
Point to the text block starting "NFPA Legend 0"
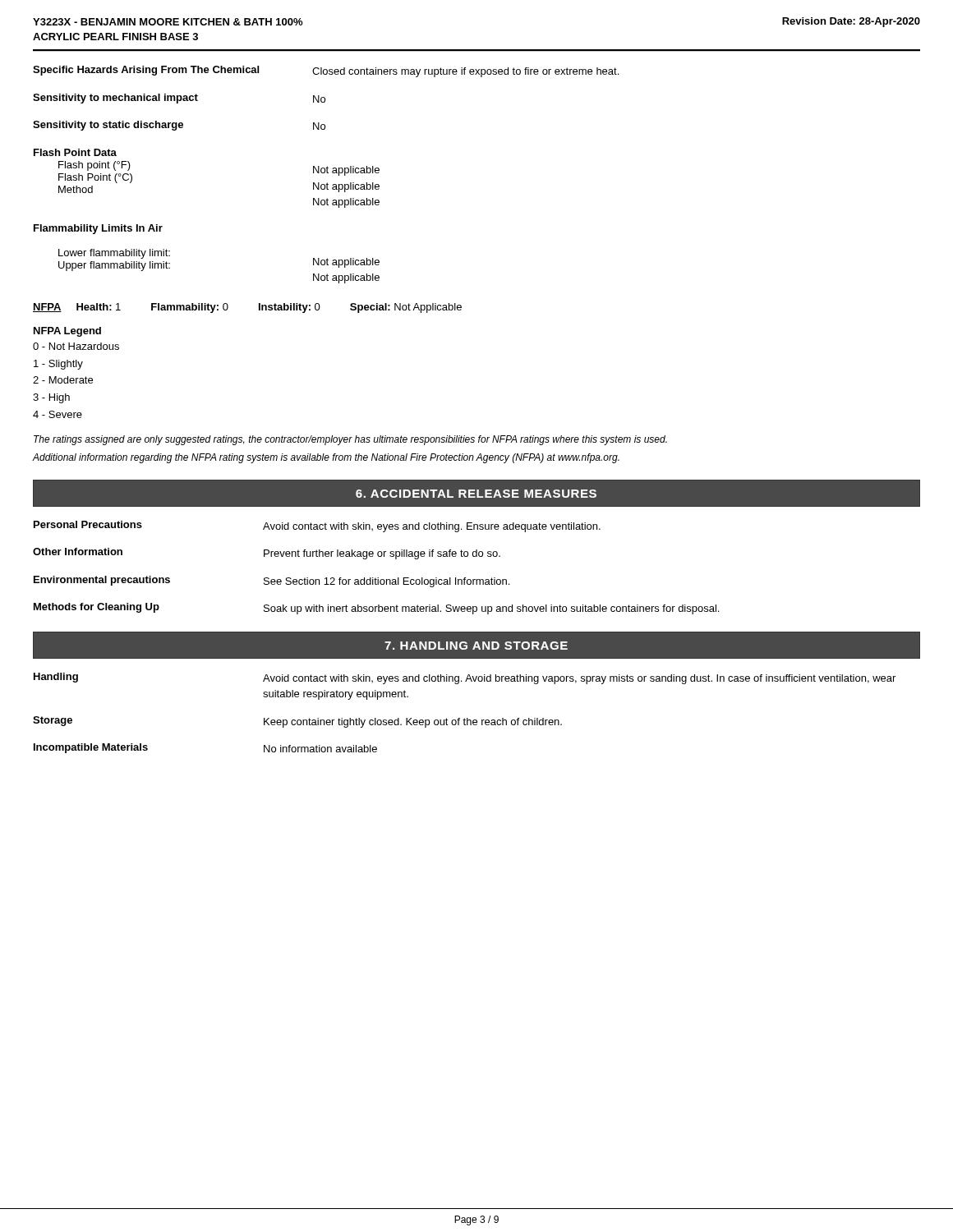pos(67,332)
